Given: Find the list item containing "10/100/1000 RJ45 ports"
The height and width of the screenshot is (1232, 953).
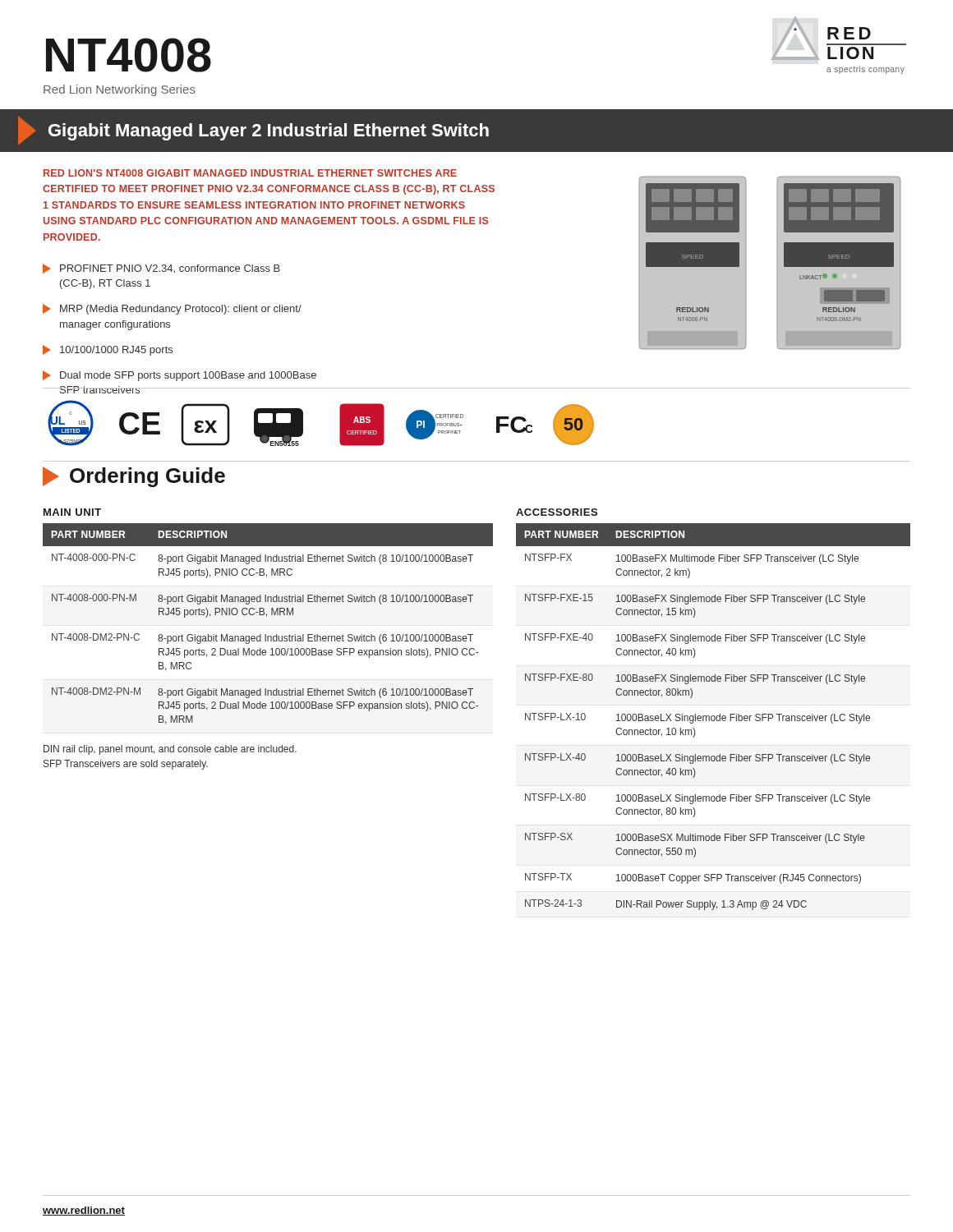Looking at the screenshot, I should click(108, 350).
